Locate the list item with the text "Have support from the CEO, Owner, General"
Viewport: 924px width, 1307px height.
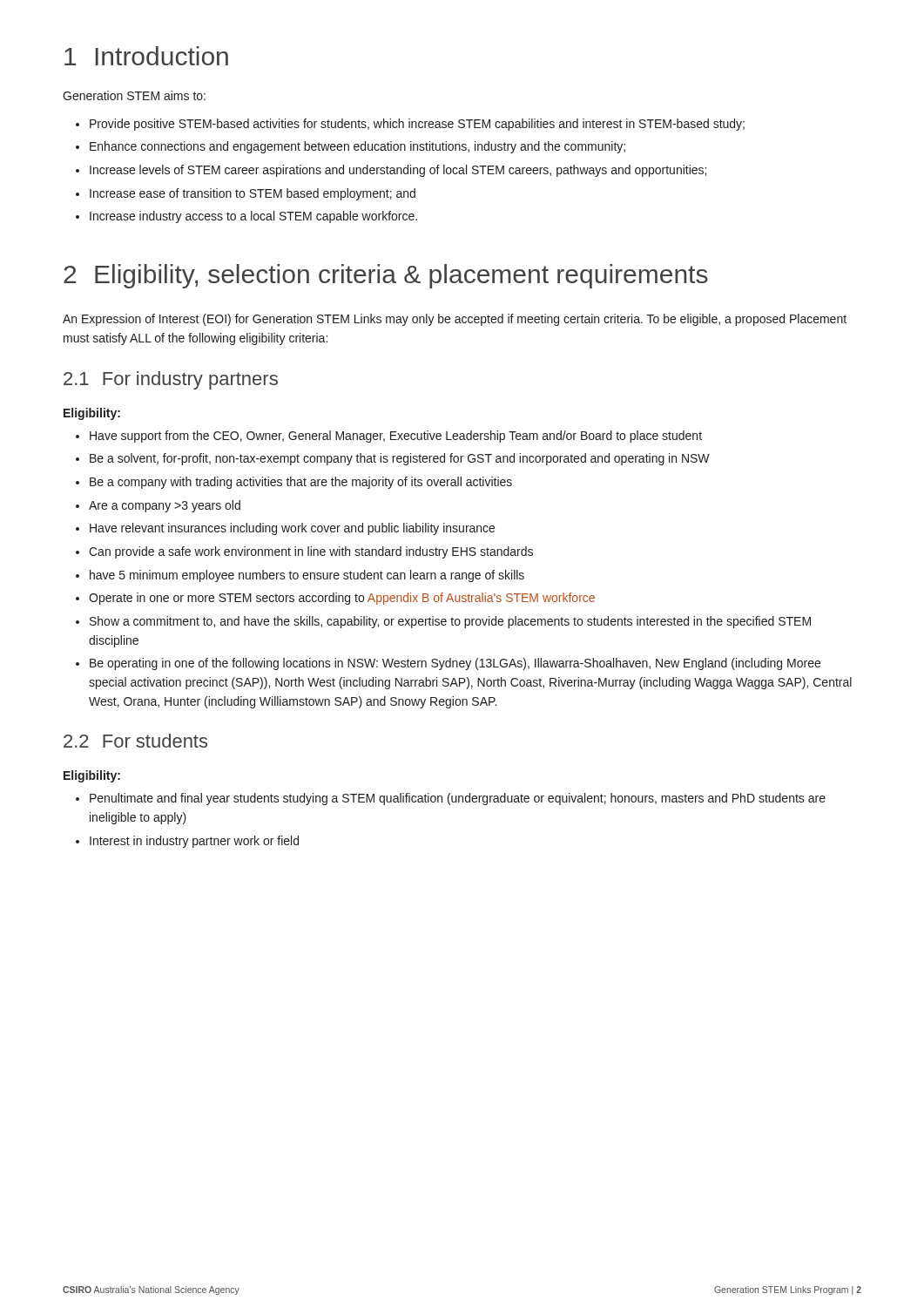click(x=462, y=569)
